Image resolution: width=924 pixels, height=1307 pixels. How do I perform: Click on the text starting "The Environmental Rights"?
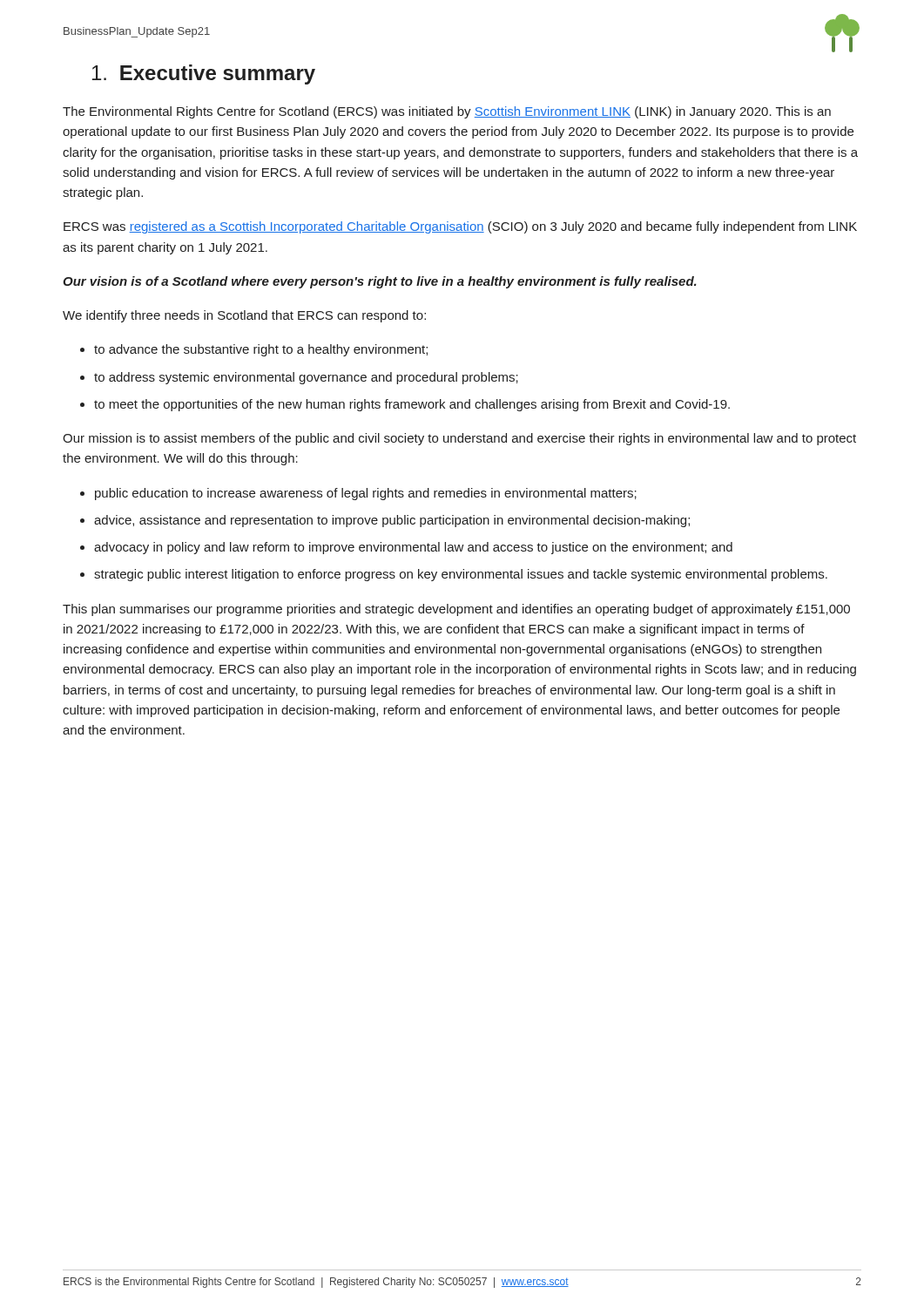pyautogui.click(x=462, y=152)
